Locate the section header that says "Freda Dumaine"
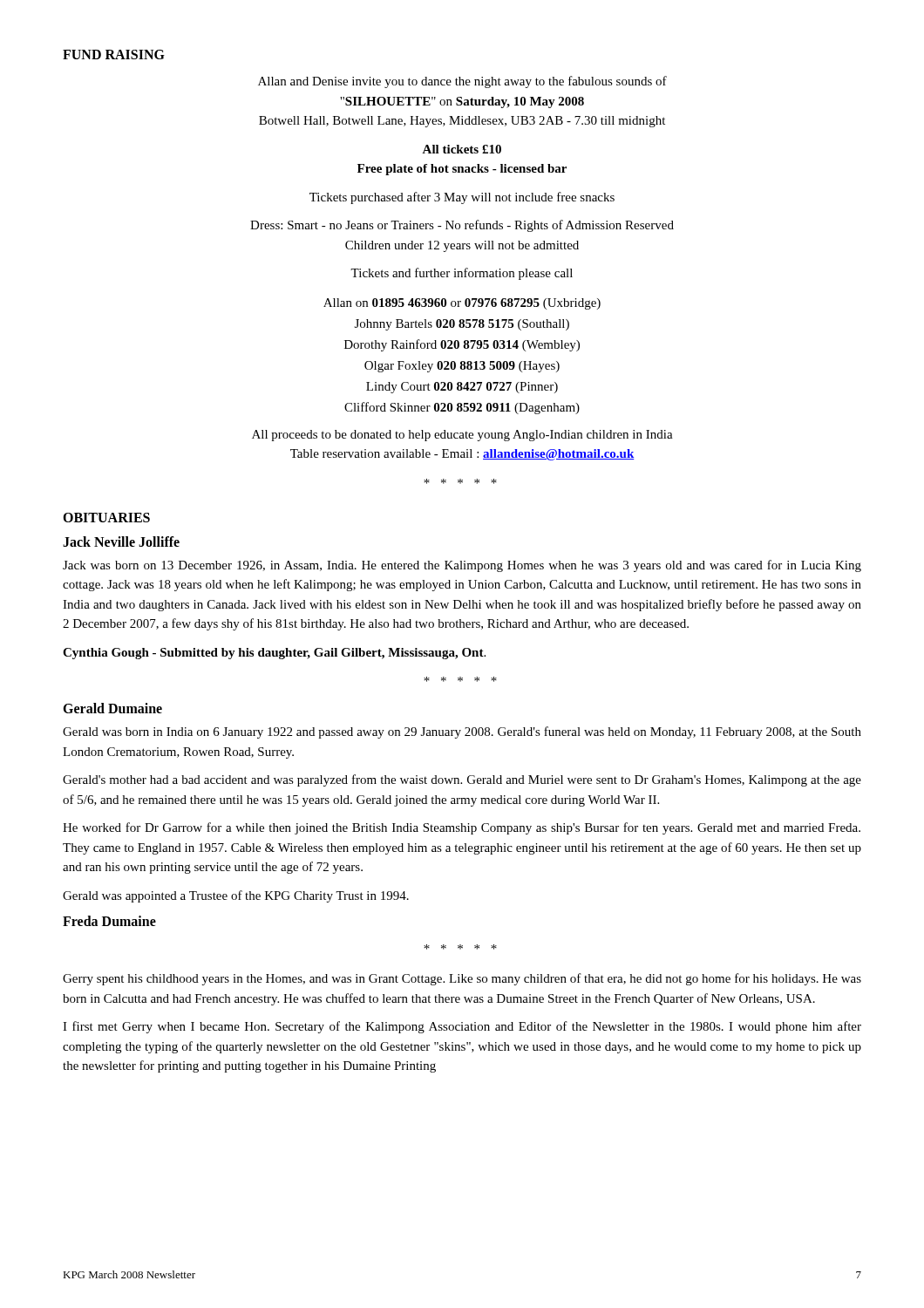 click(x=109, y=921)
